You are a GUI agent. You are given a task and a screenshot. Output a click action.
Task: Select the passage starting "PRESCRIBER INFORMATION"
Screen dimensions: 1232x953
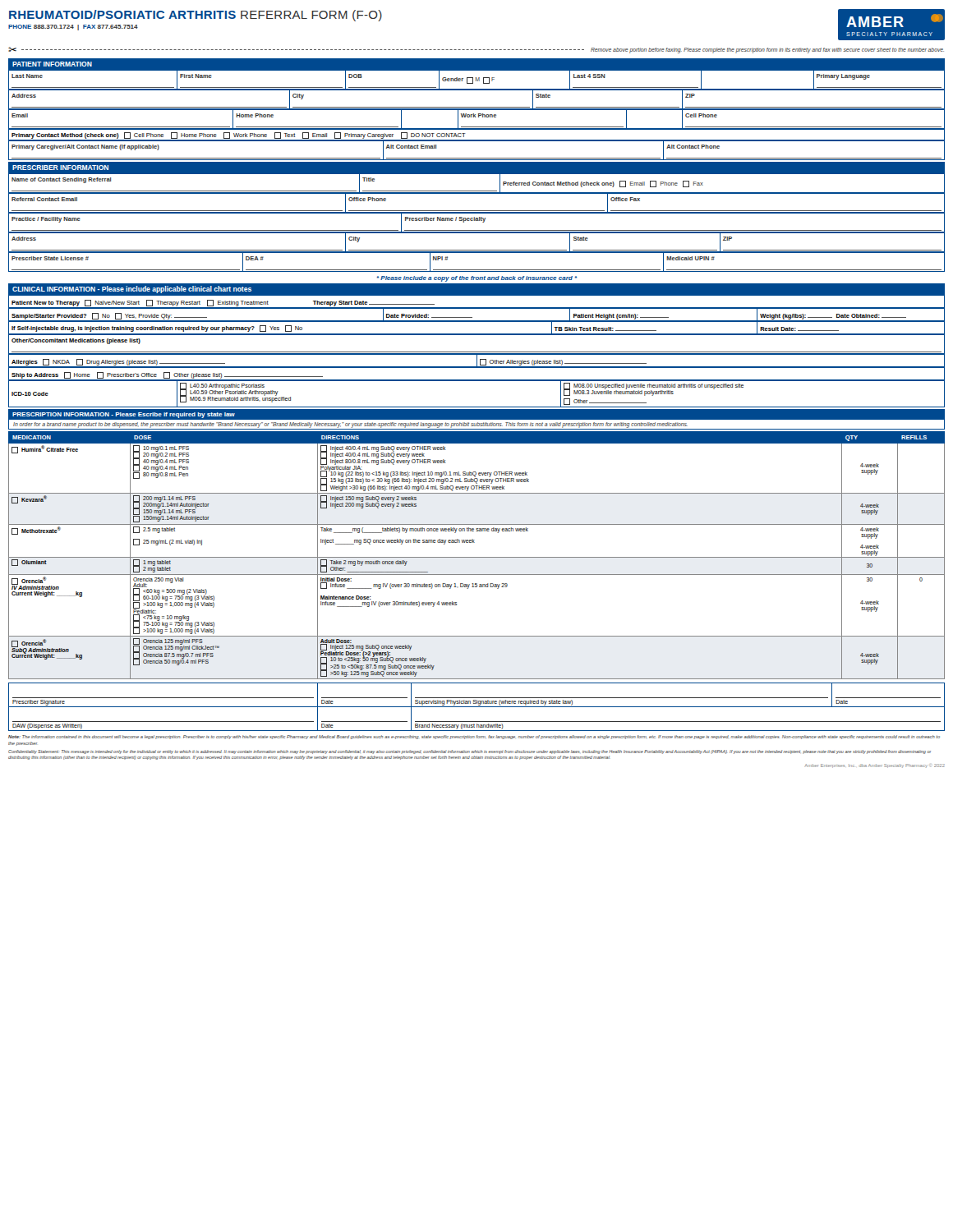[61, 168]
